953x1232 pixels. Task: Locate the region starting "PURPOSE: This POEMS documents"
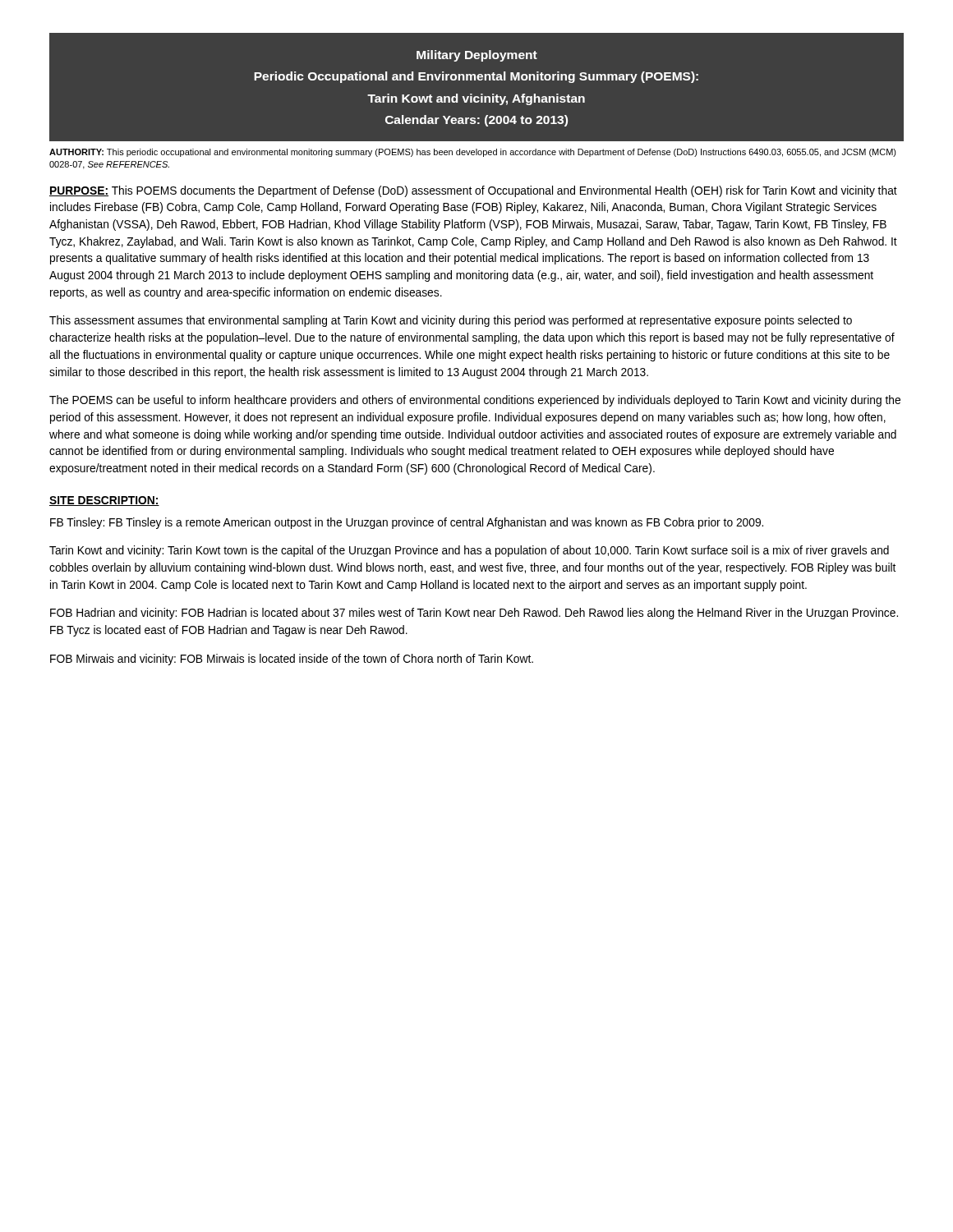click(x=473, y=242)
